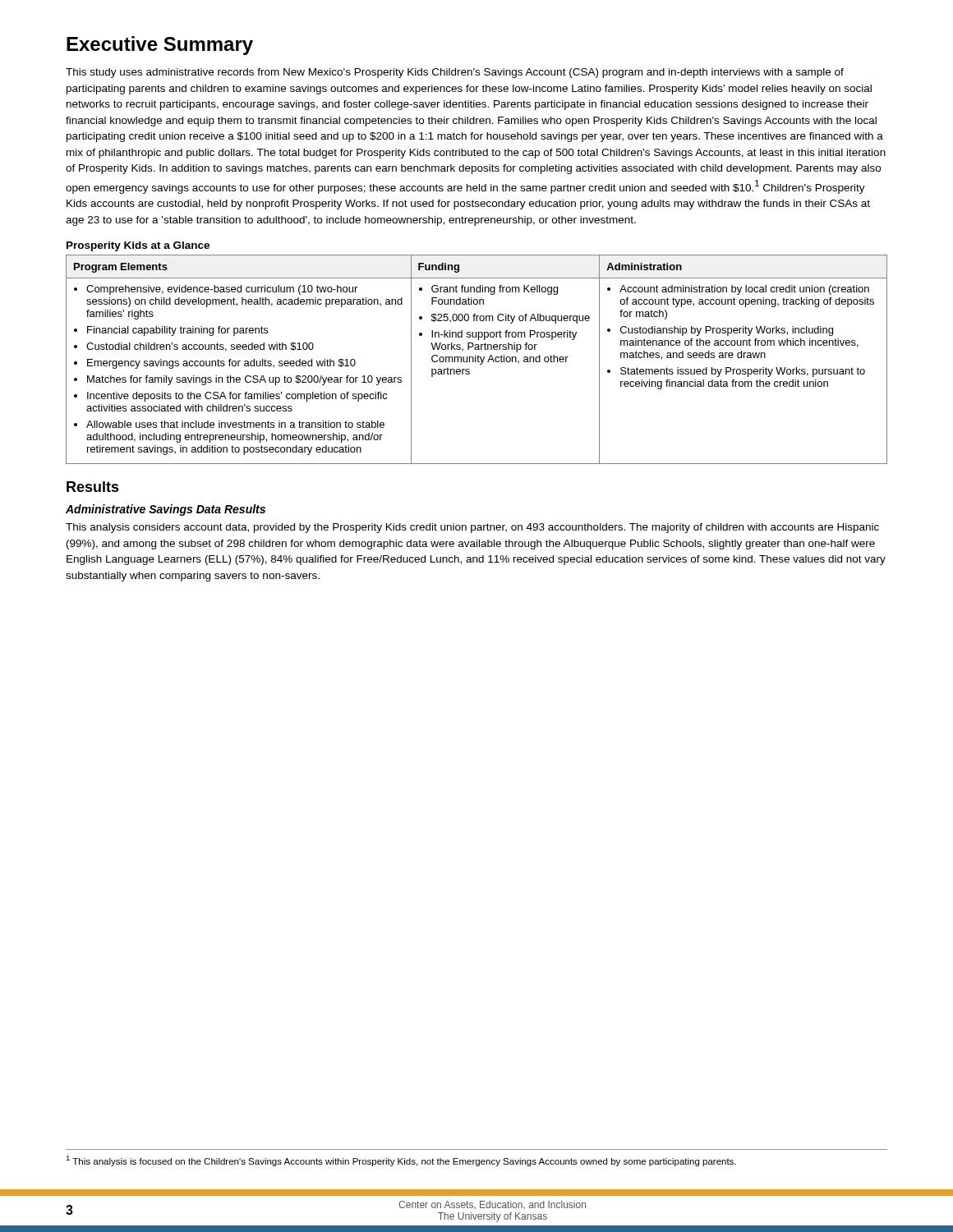The width and height of the screenshot is (953, 1232).
Task: Navigate to the element starting "This analysis considers account data,"
Action: pyautogui.click(x=476, y=551)
